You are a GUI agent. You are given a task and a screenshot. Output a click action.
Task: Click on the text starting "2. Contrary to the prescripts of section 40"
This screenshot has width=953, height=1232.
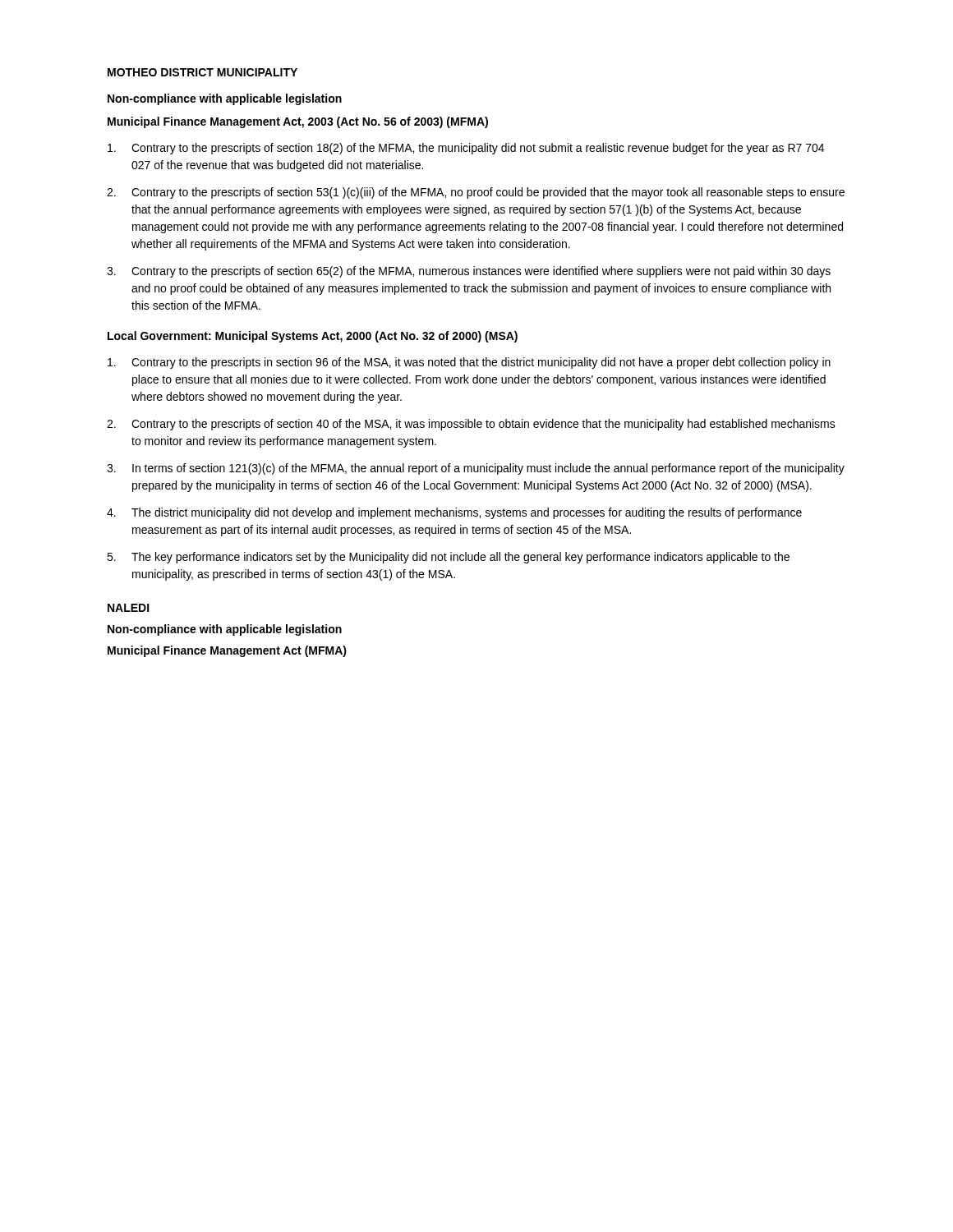(476, 433)
